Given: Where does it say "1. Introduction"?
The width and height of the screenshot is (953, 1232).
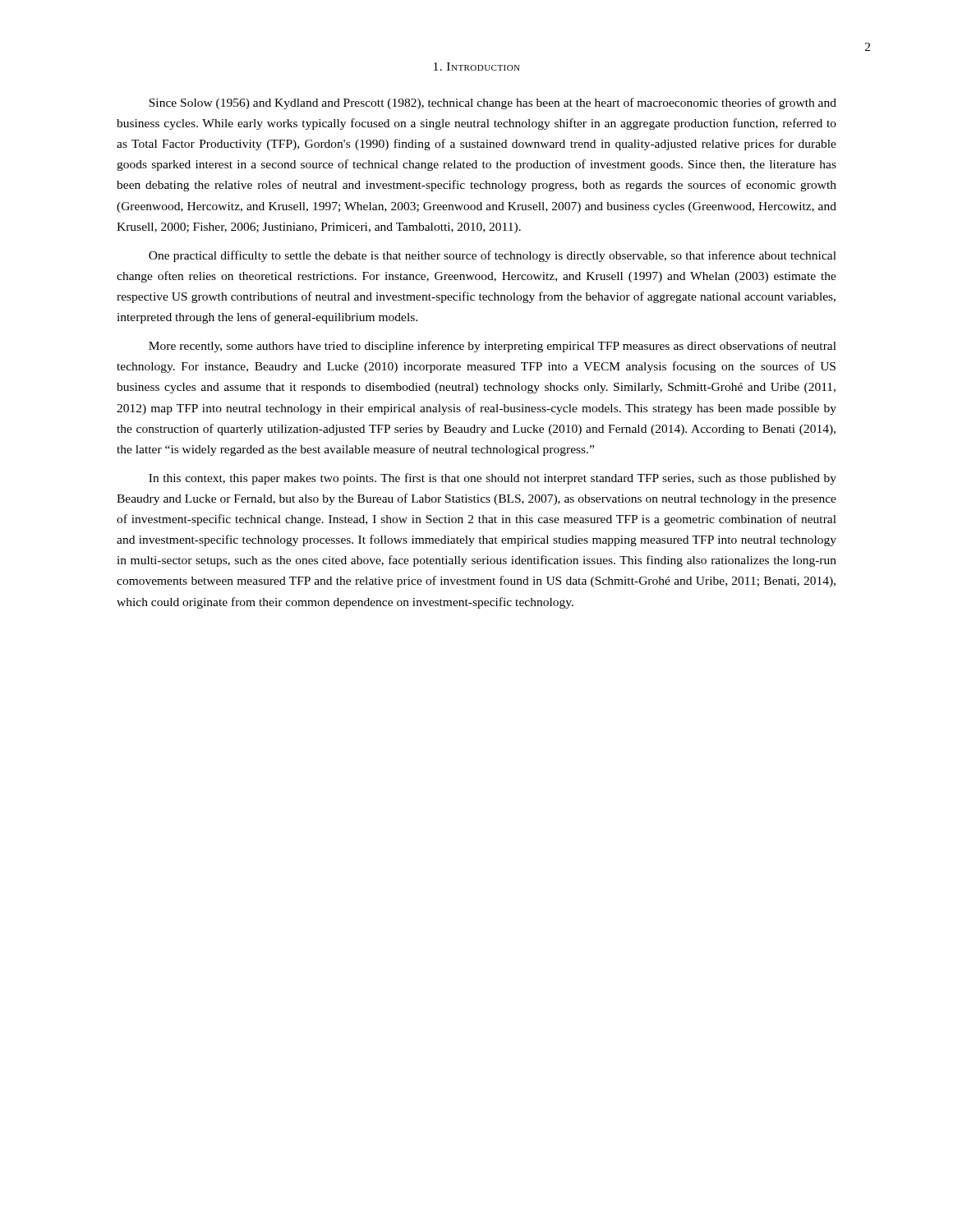Looking at the screenshot, I should pyautogui.click(x=476, y=66).
